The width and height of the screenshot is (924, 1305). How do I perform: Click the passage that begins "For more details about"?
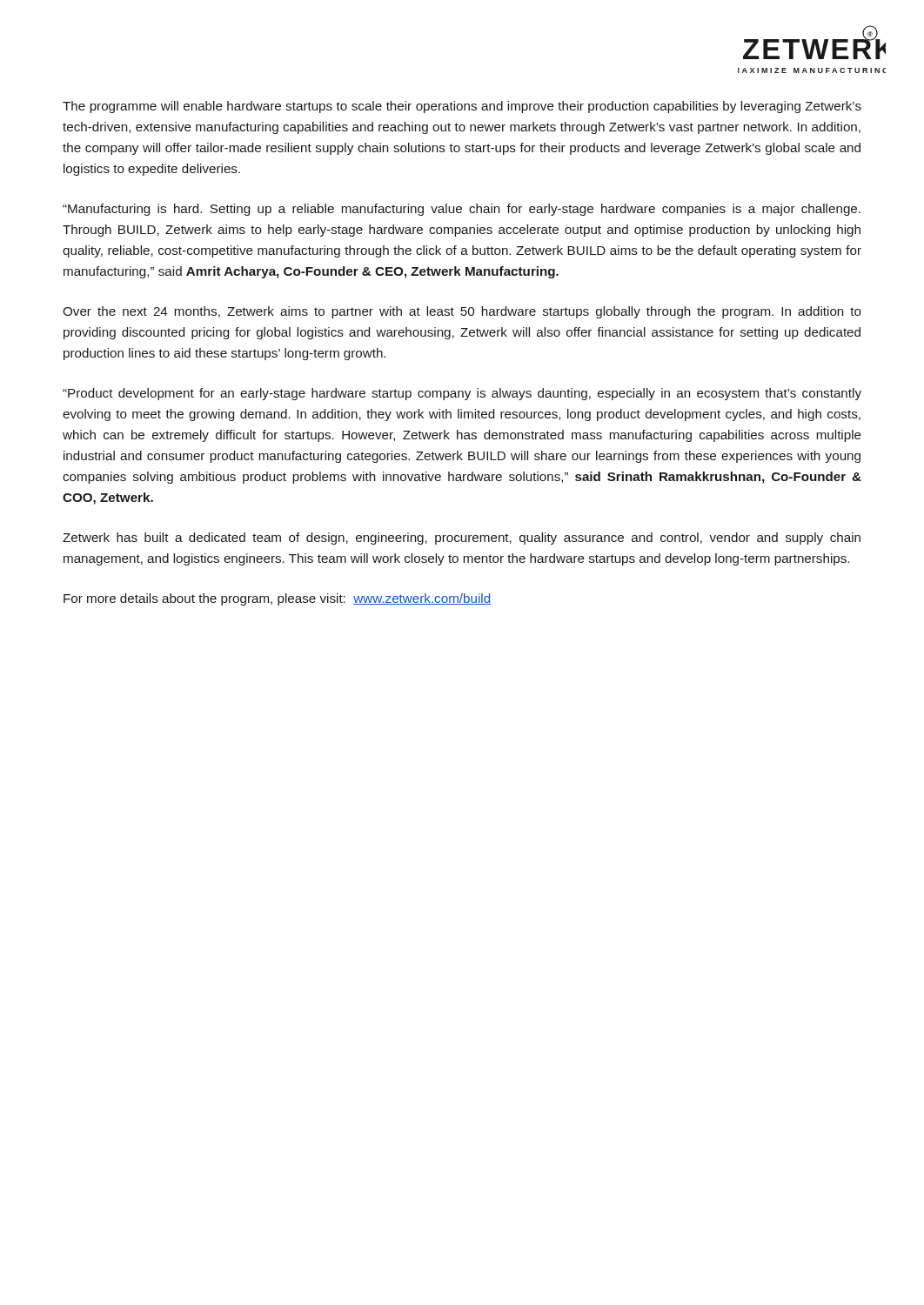point(277,598)
